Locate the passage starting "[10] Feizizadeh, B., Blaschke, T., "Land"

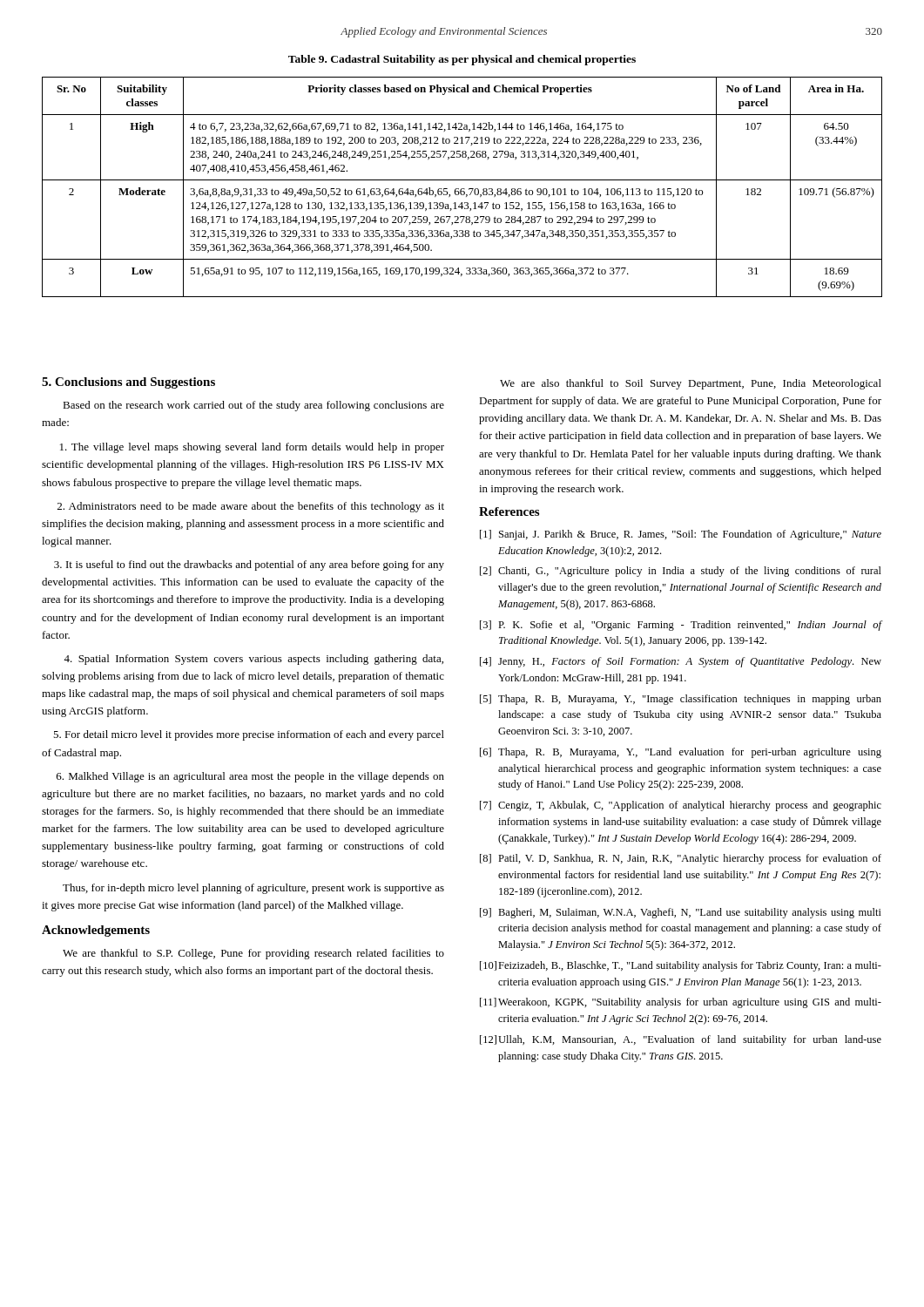pyautogui.click(x=680, y=974)
